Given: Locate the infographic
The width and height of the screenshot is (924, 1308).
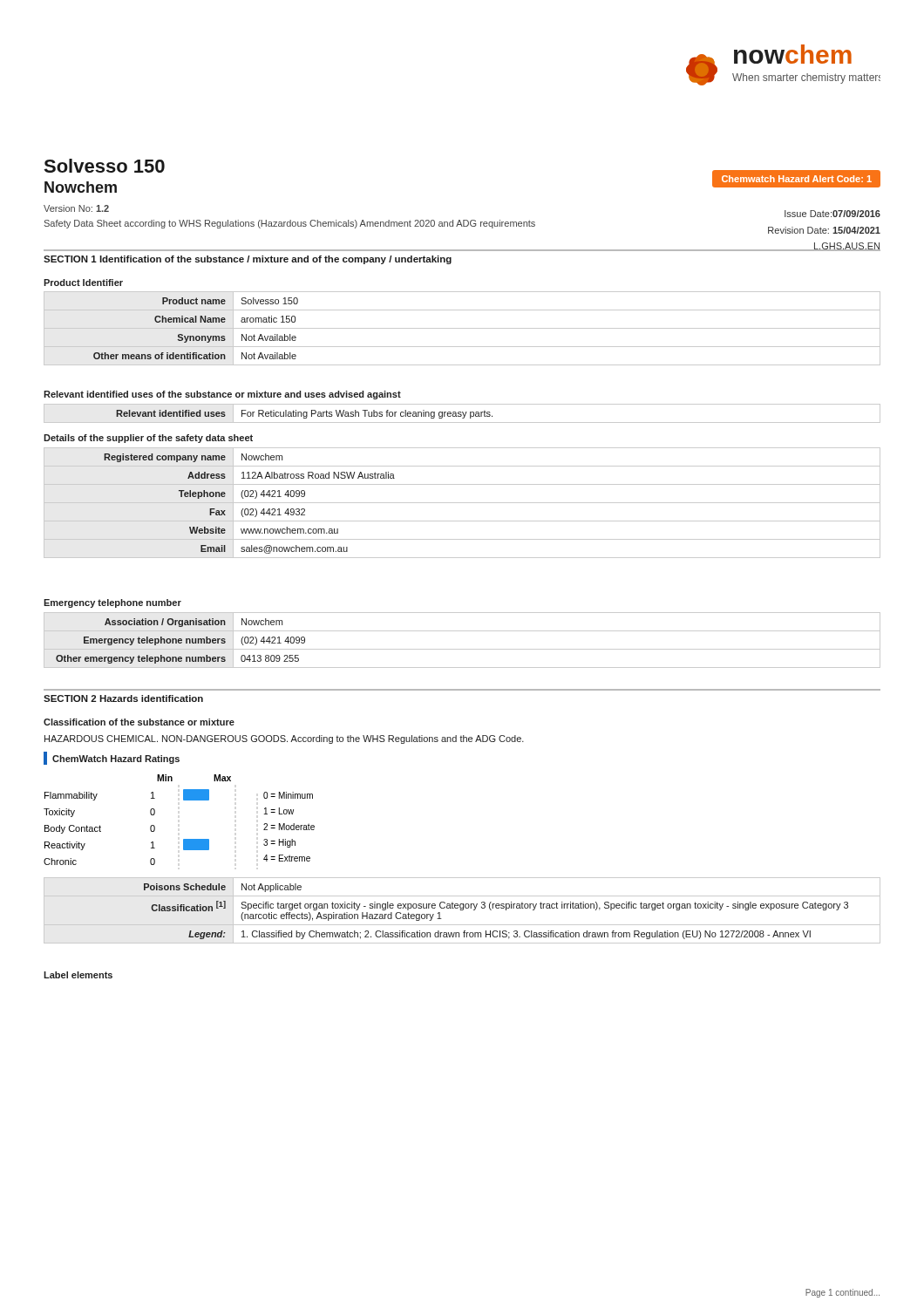Looking at the screenshot, I should [253, 821].
